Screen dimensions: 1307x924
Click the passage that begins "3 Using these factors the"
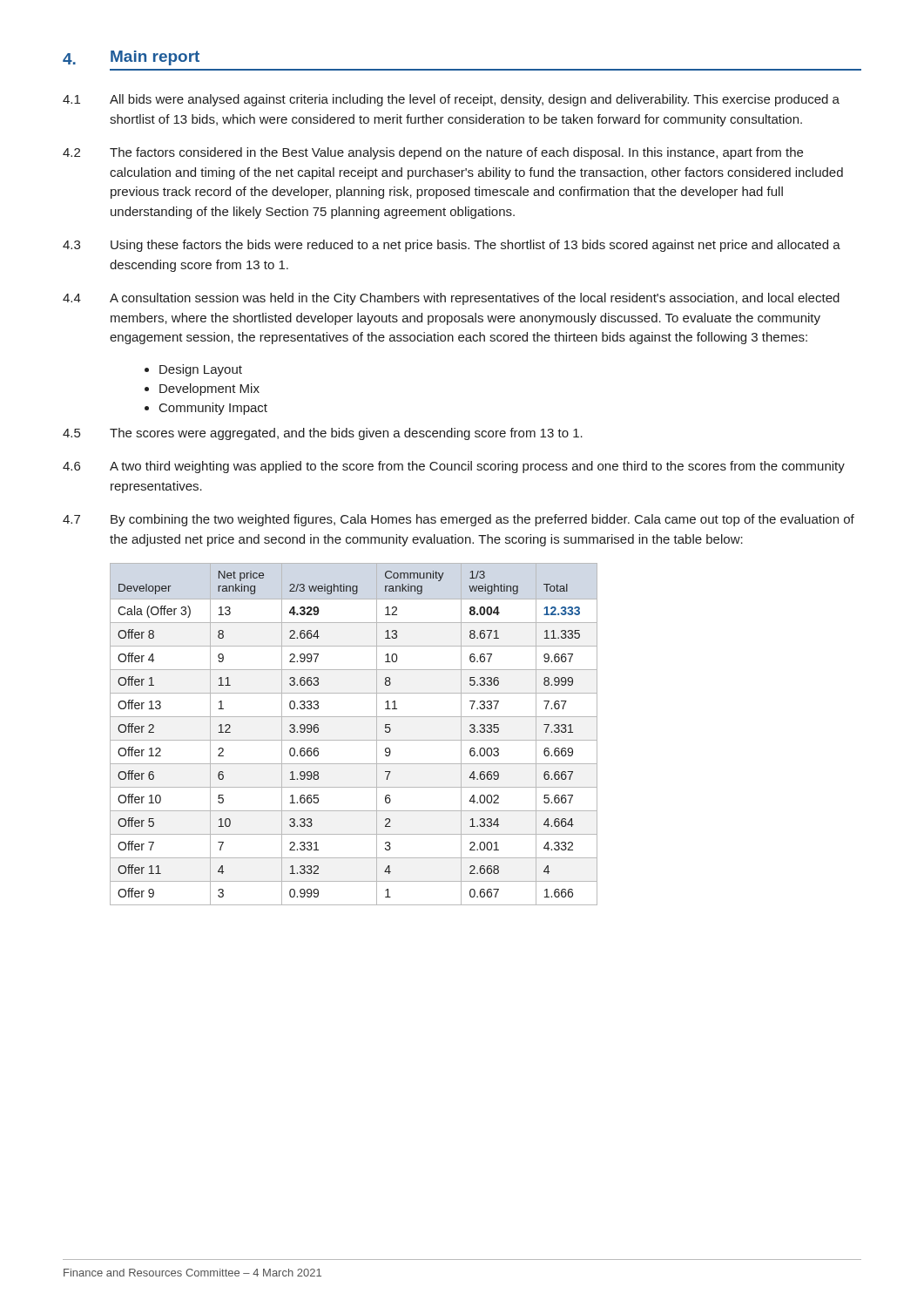coord(462,255)
